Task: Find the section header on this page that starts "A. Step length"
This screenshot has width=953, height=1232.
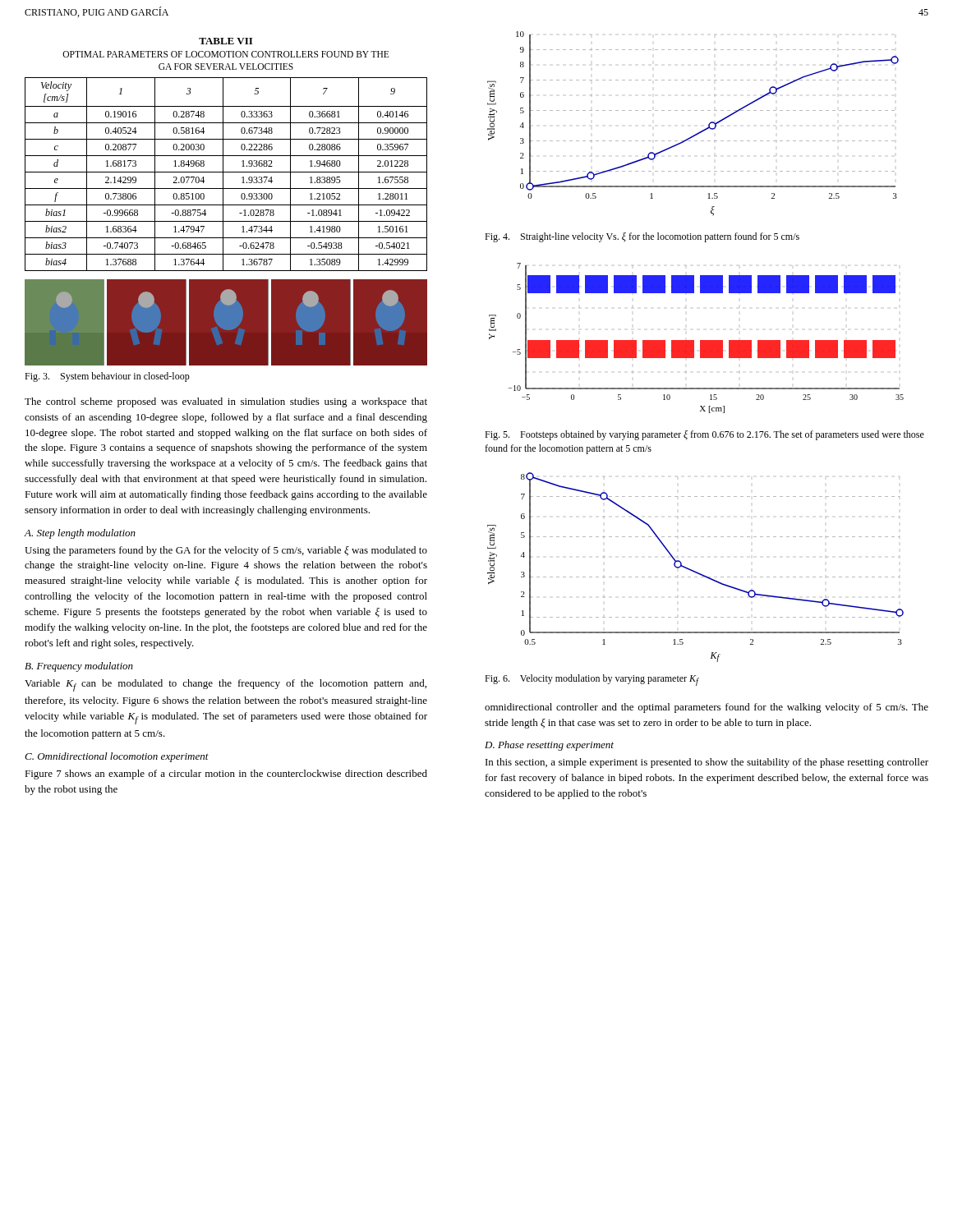Action: 80,532
